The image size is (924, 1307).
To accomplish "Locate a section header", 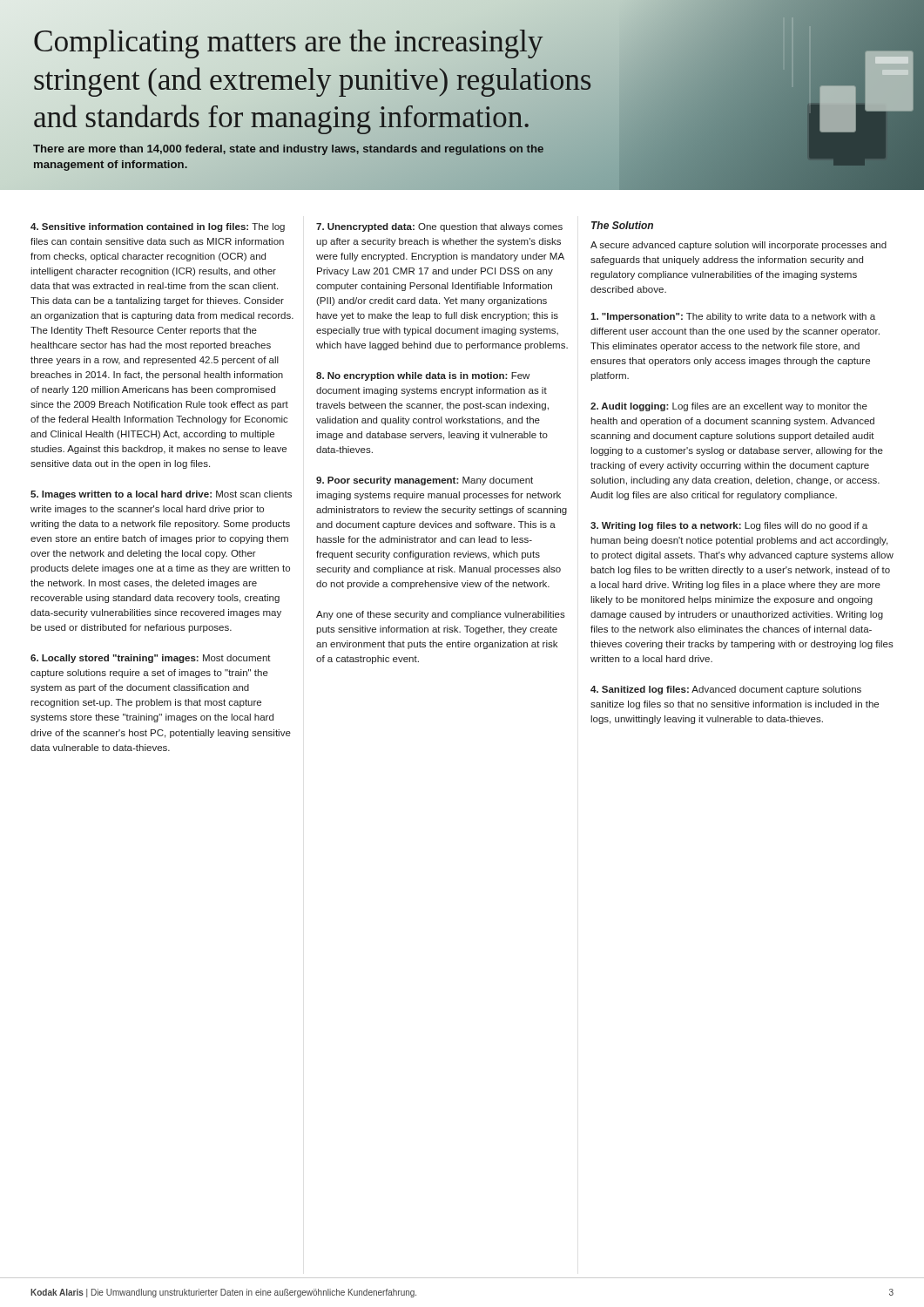I will point(622,226).
